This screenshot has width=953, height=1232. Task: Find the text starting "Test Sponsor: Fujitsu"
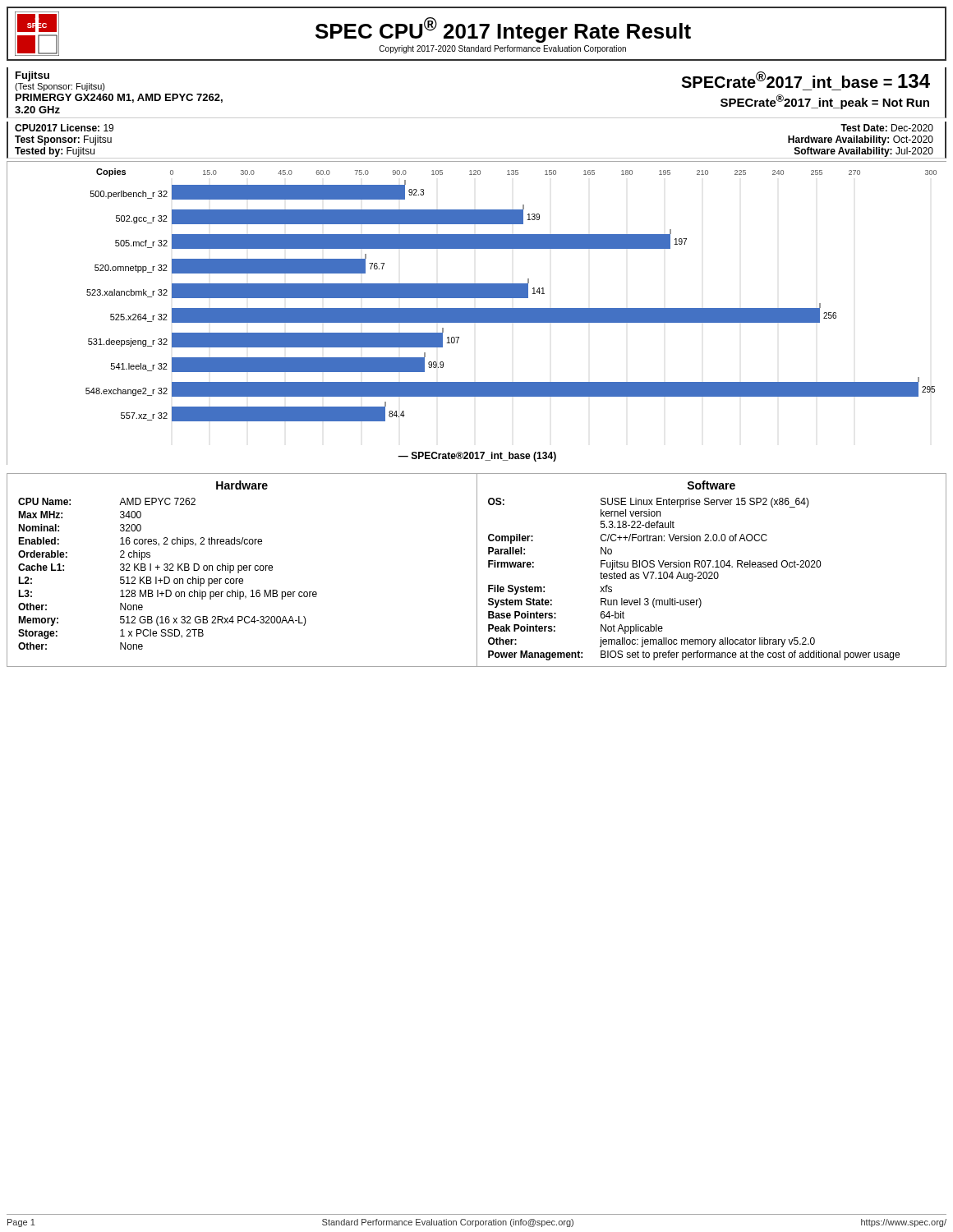(63, 140)
